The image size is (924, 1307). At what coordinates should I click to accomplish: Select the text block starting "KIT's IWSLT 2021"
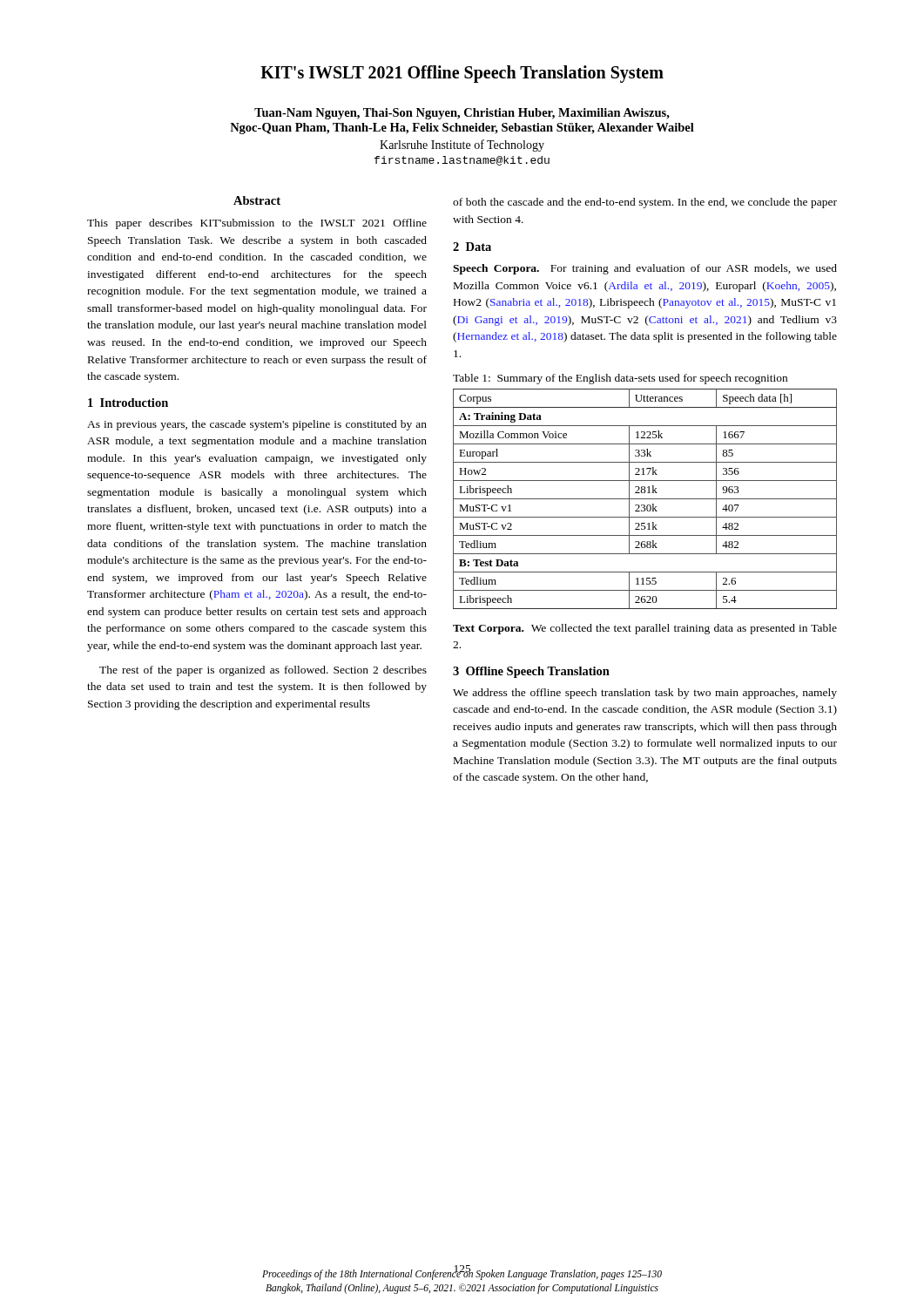point(462,73)
